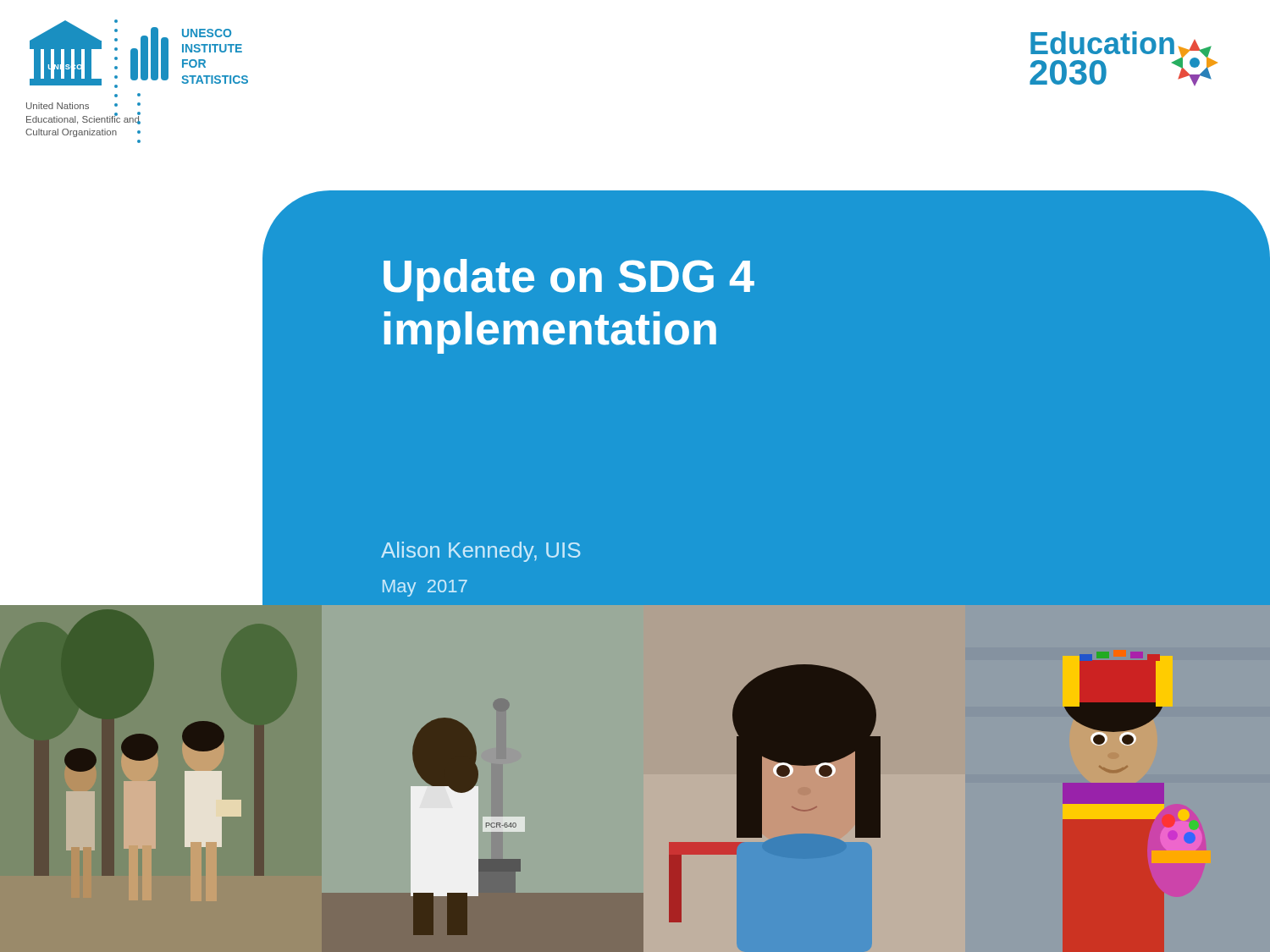The image size is (1270, 952).
Task: Locate the text containing "May 2017"
Action: (x=424, y=586)
